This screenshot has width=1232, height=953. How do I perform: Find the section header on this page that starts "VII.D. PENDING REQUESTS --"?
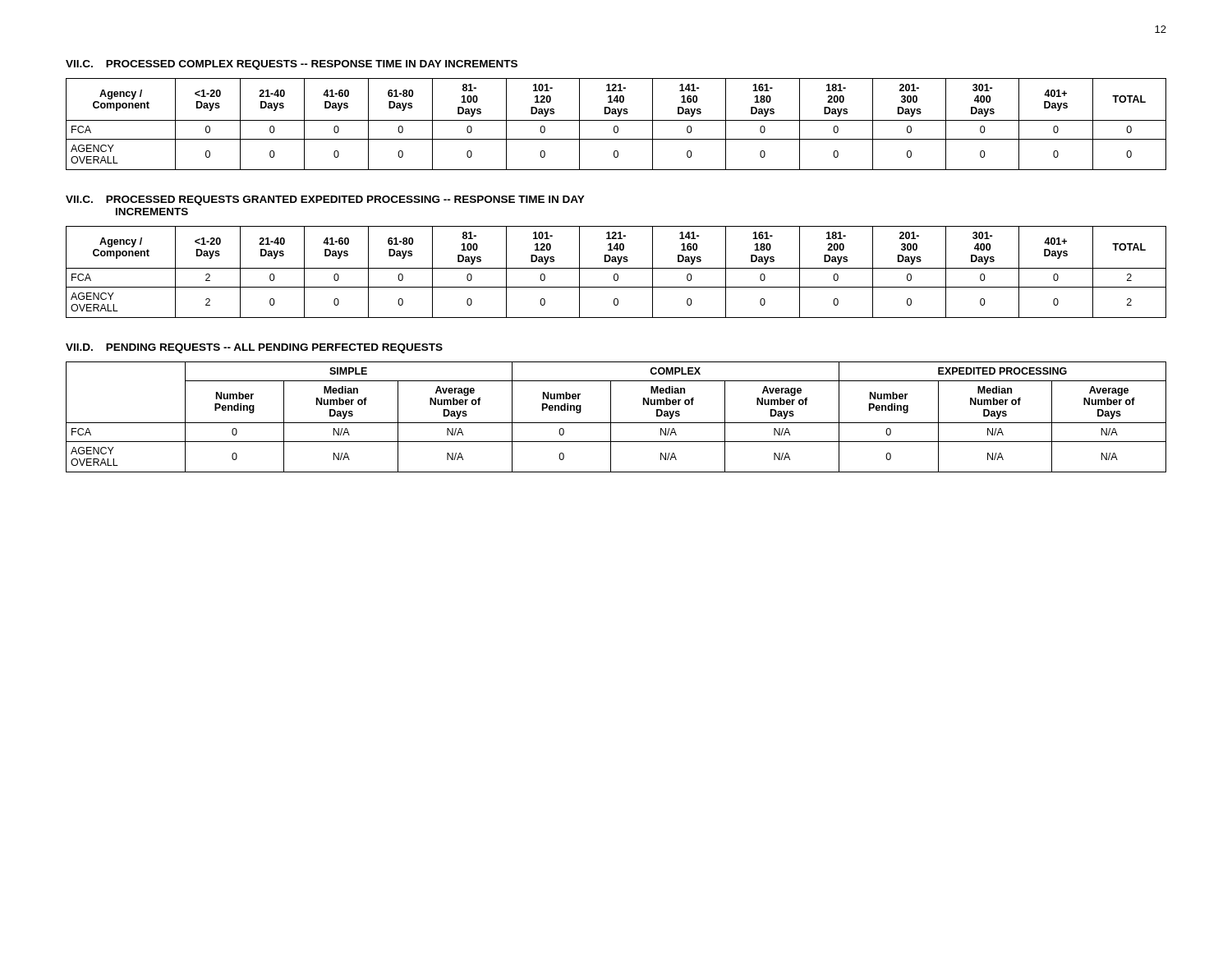coord(254,347)
